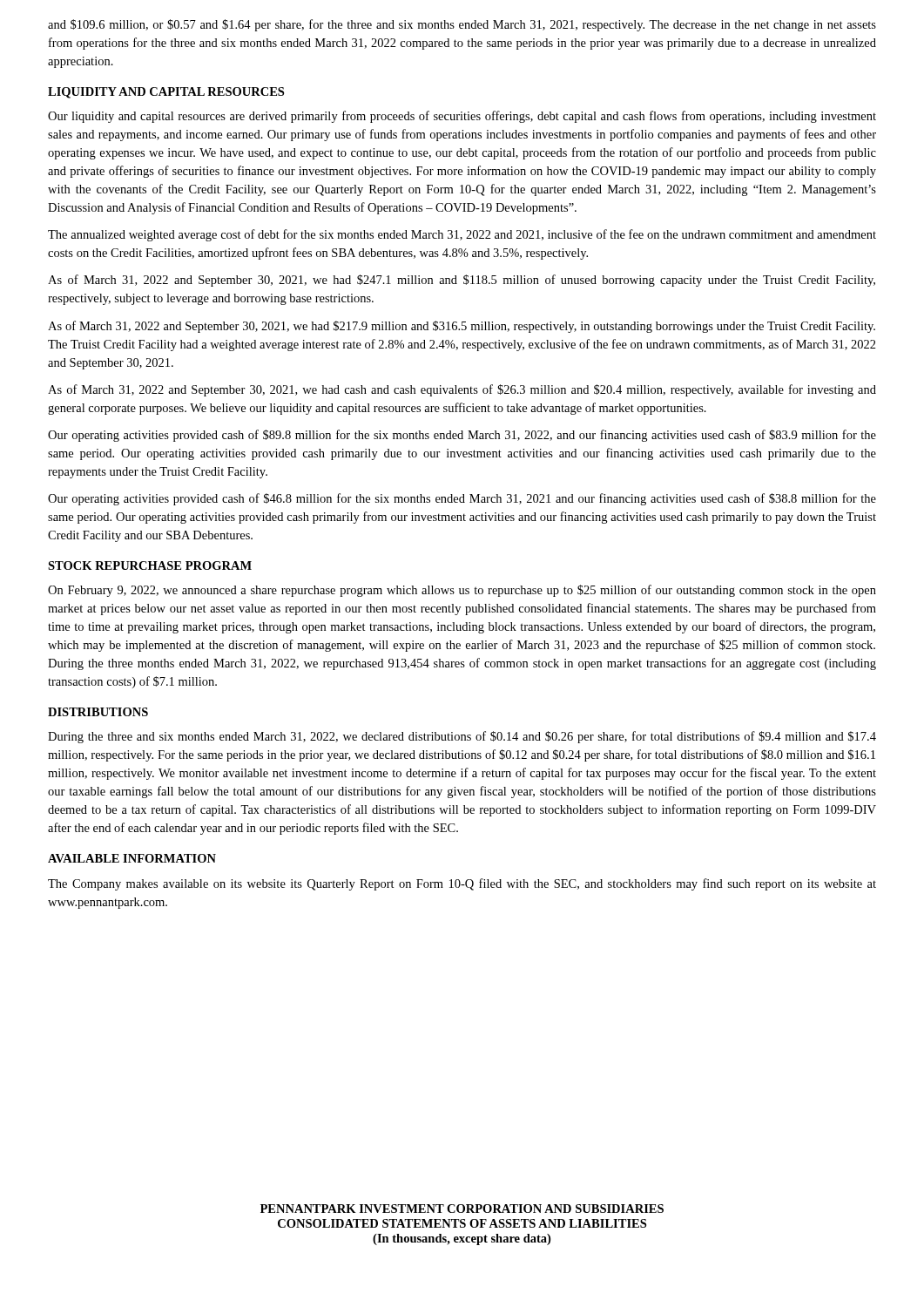
Task: Click on the text block containing "The annualized weighted average cost of"
Action: tap(462, 244)
